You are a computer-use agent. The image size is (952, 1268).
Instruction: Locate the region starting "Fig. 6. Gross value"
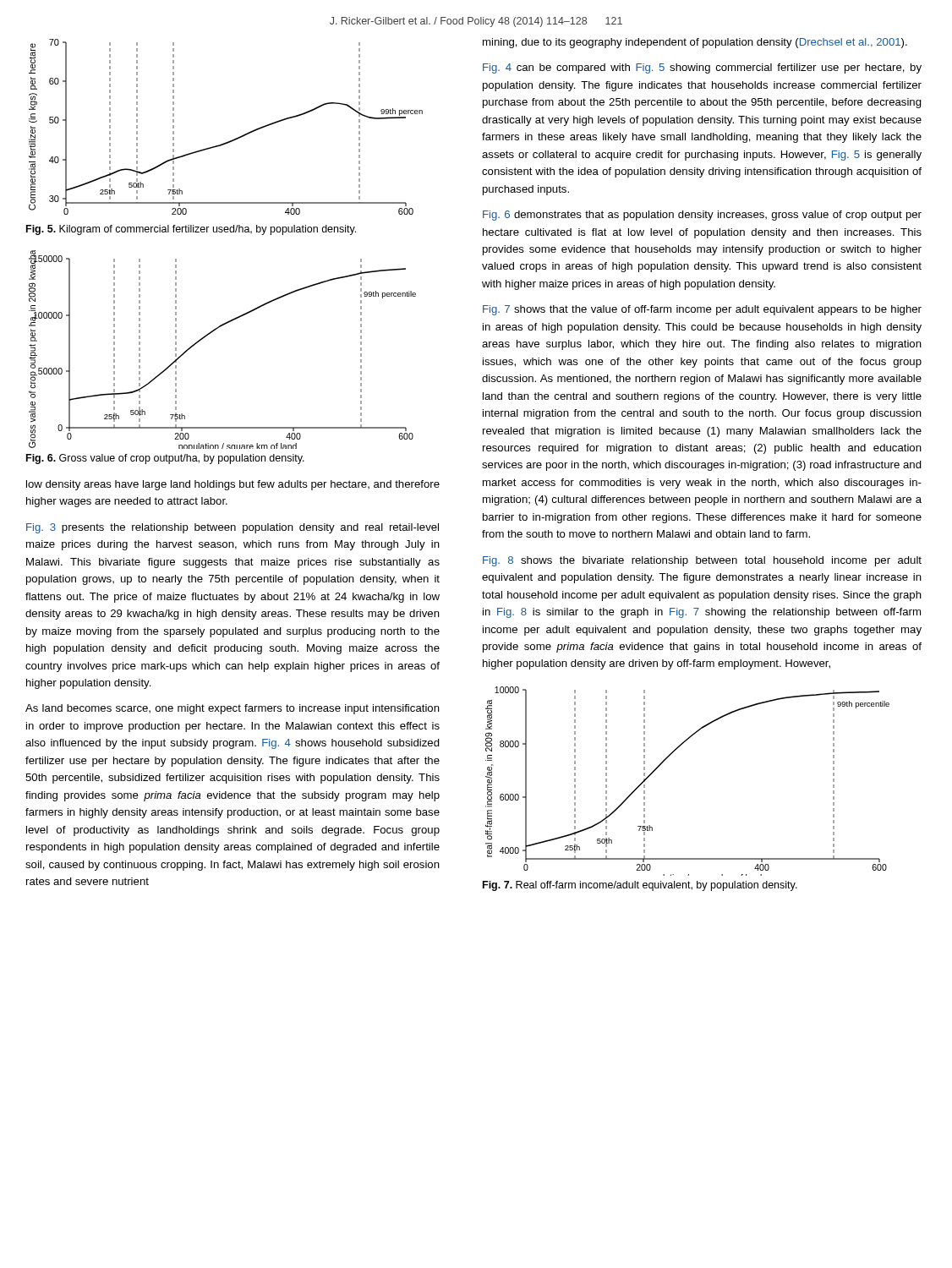pos(165,458)
